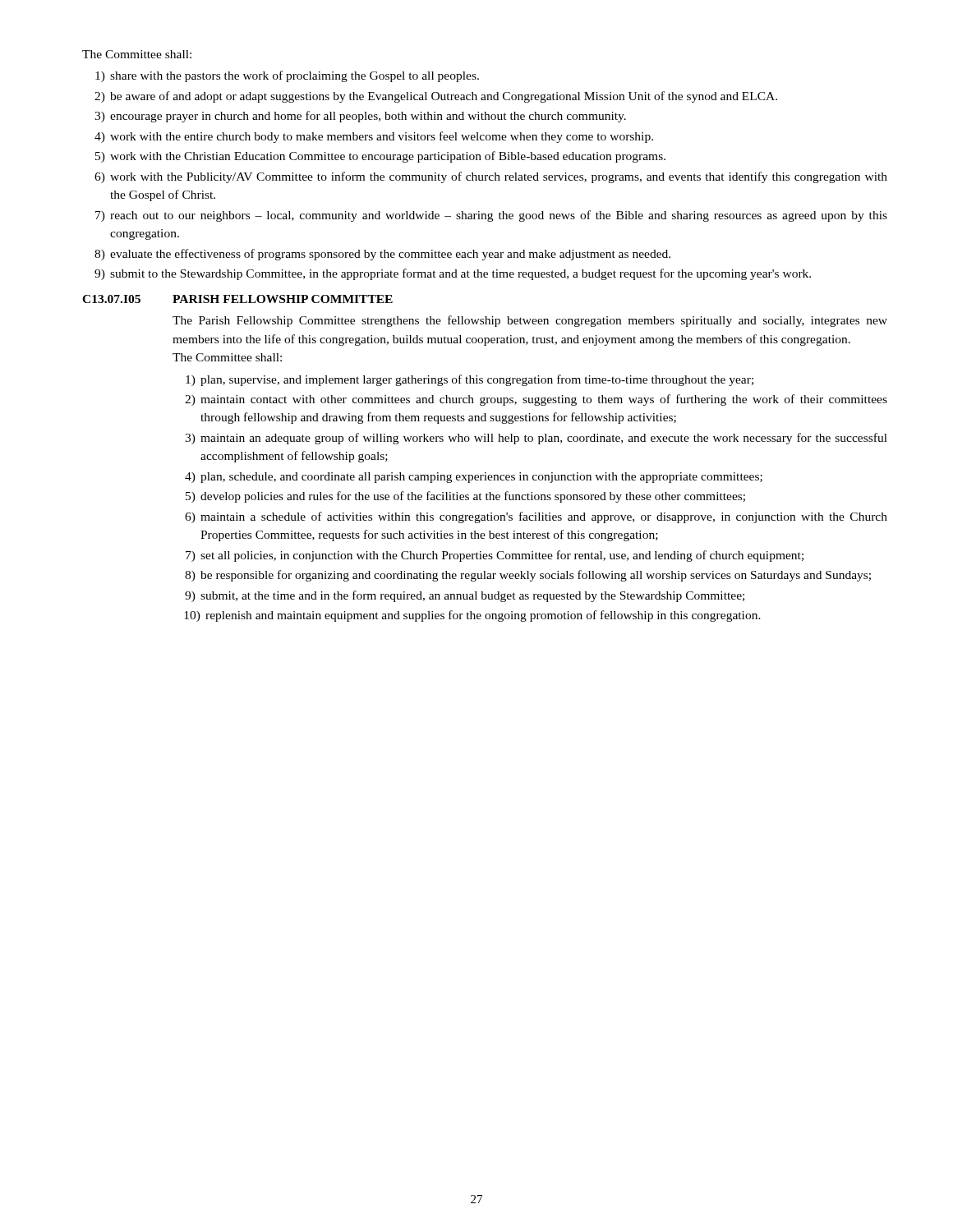The width and height of the screenshot is (953, 1232).
Task: Find the text starting "3)encourage prayer in church and"
Action: click(x=485, y=116)
